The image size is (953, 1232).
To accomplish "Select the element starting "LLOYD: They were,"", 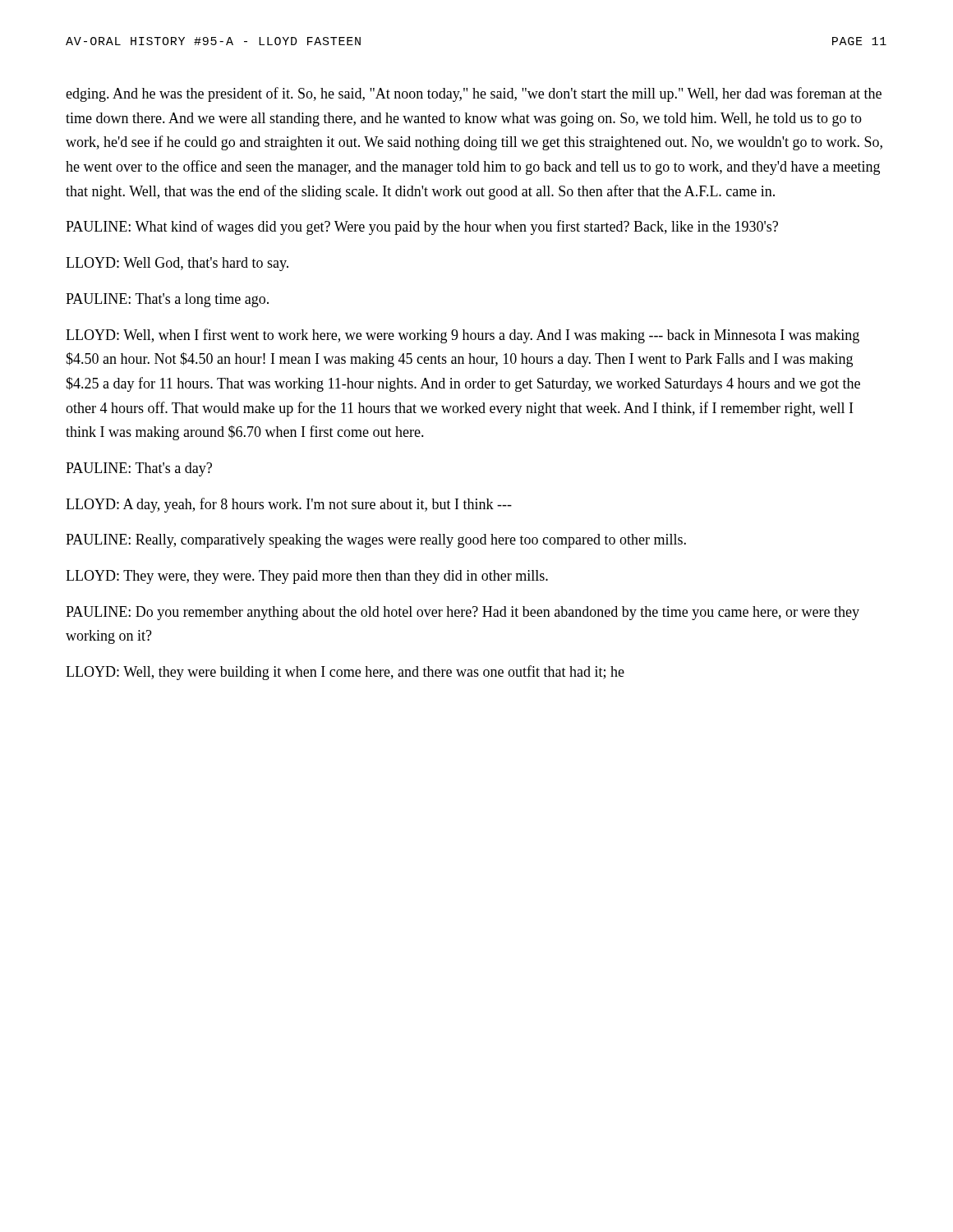I will (x=307, y=576).
